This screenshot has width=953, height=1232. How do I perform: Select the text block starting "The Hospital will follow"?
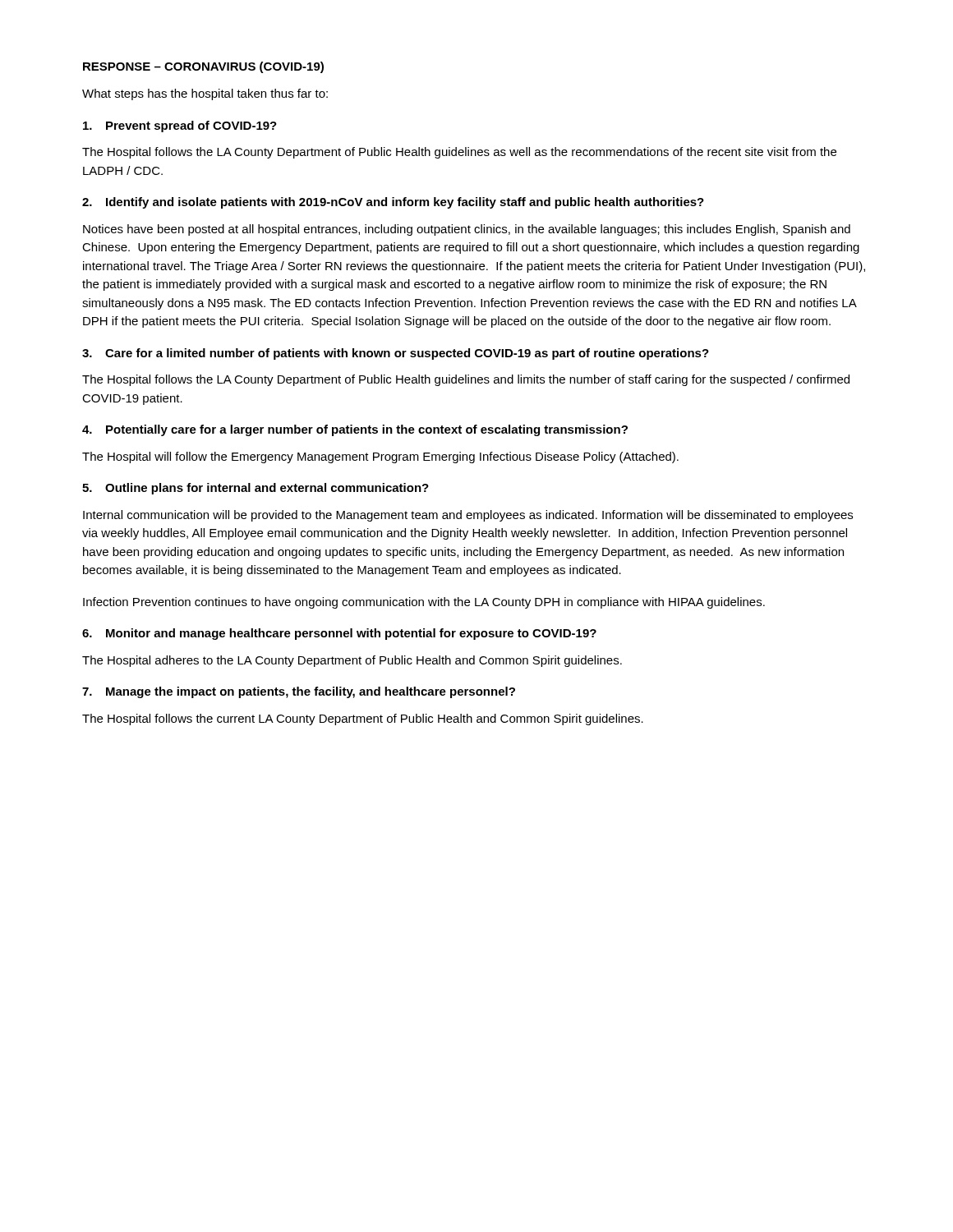tap(381, 456)
